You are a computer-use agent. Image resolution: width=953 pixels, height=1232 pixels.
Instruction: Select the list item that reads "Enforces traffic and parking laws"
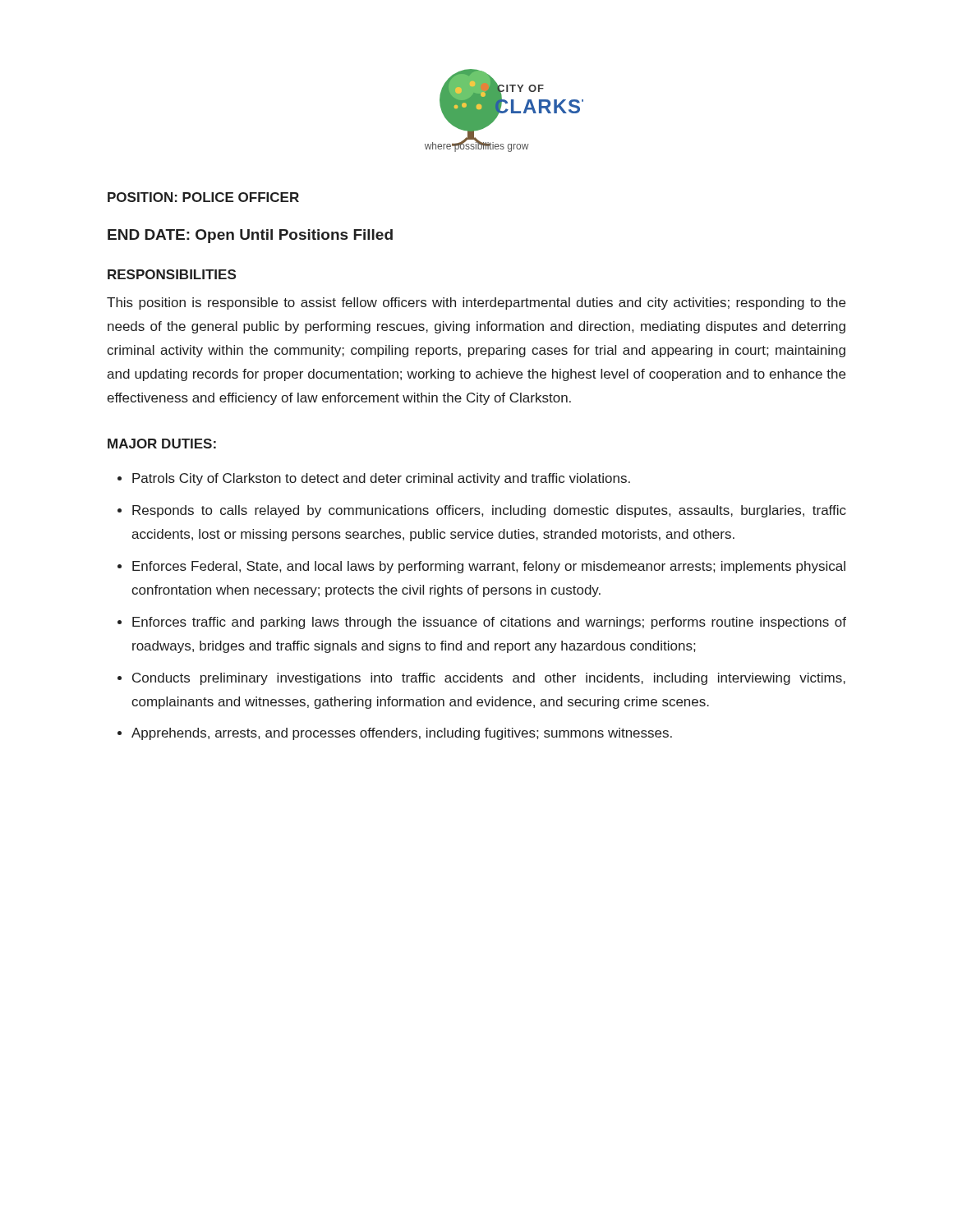[x=489, y=634]
